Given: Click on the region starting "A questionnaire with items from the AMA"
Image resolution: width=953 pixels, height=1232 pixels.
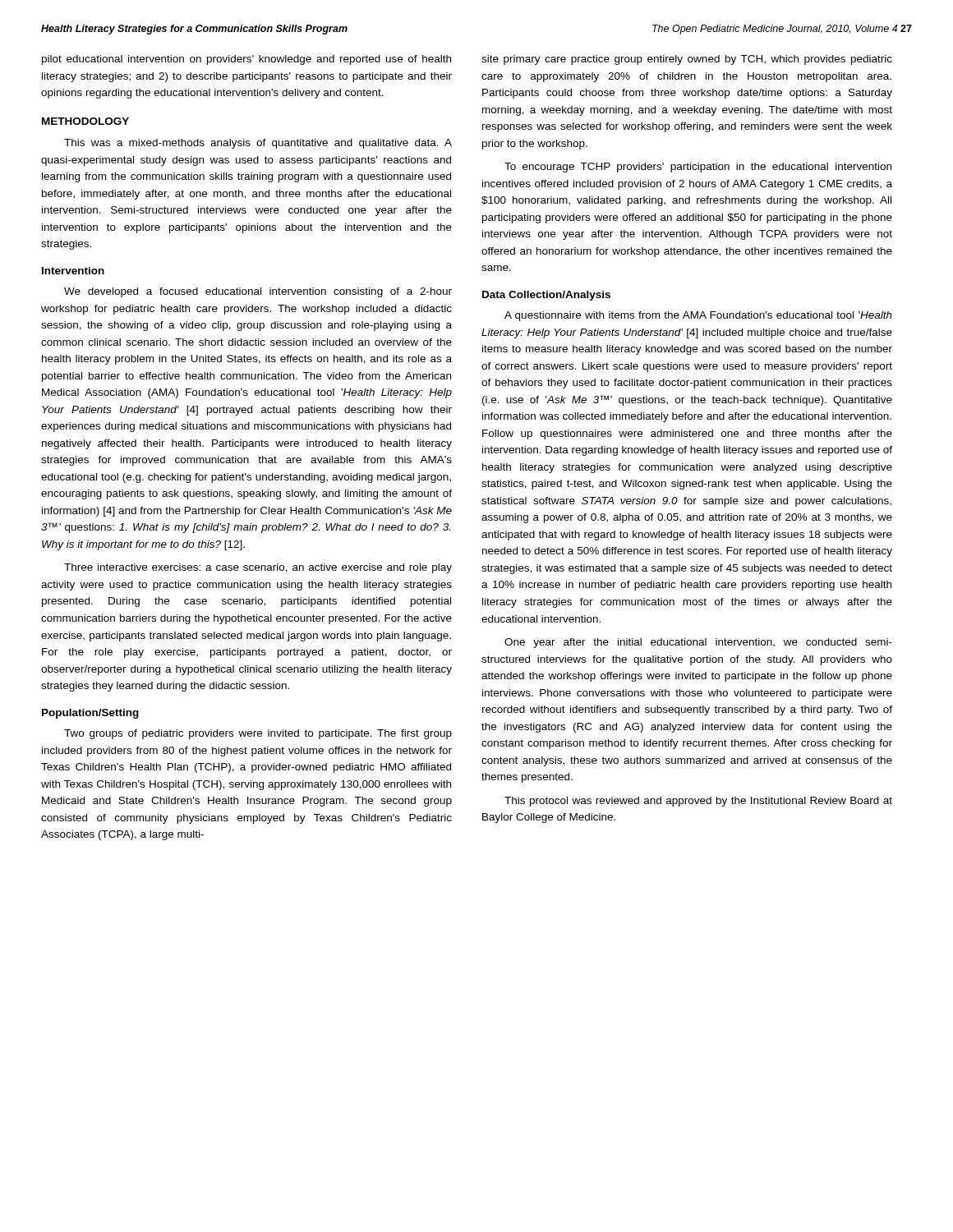Looking at the screenshot, I should coord(687,567).
